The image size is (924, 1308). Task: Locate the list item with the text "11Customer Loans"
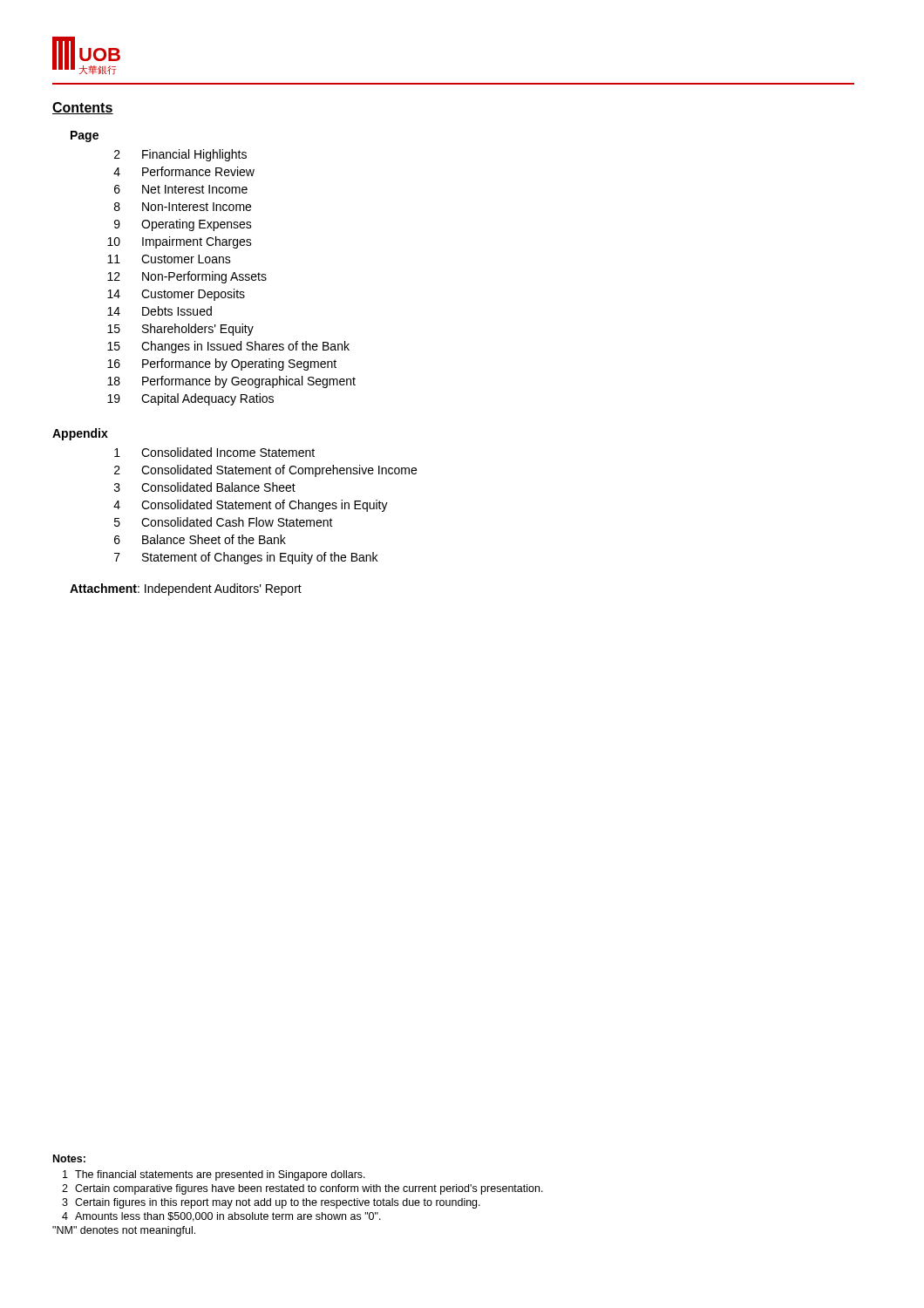click(x=169, y=259)
